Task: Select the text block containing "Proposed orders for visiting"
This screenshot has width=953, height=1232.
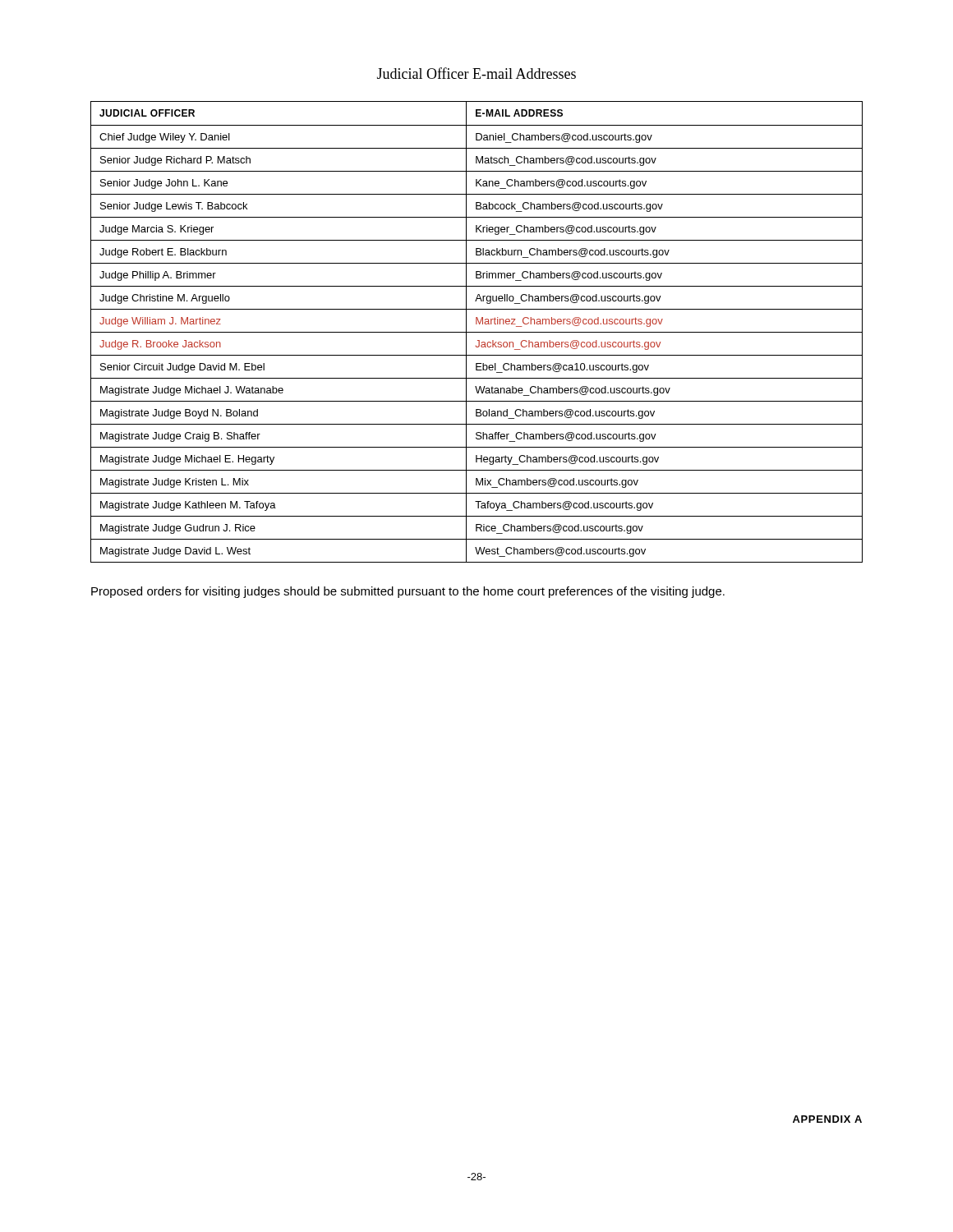Action: (408, 591)
